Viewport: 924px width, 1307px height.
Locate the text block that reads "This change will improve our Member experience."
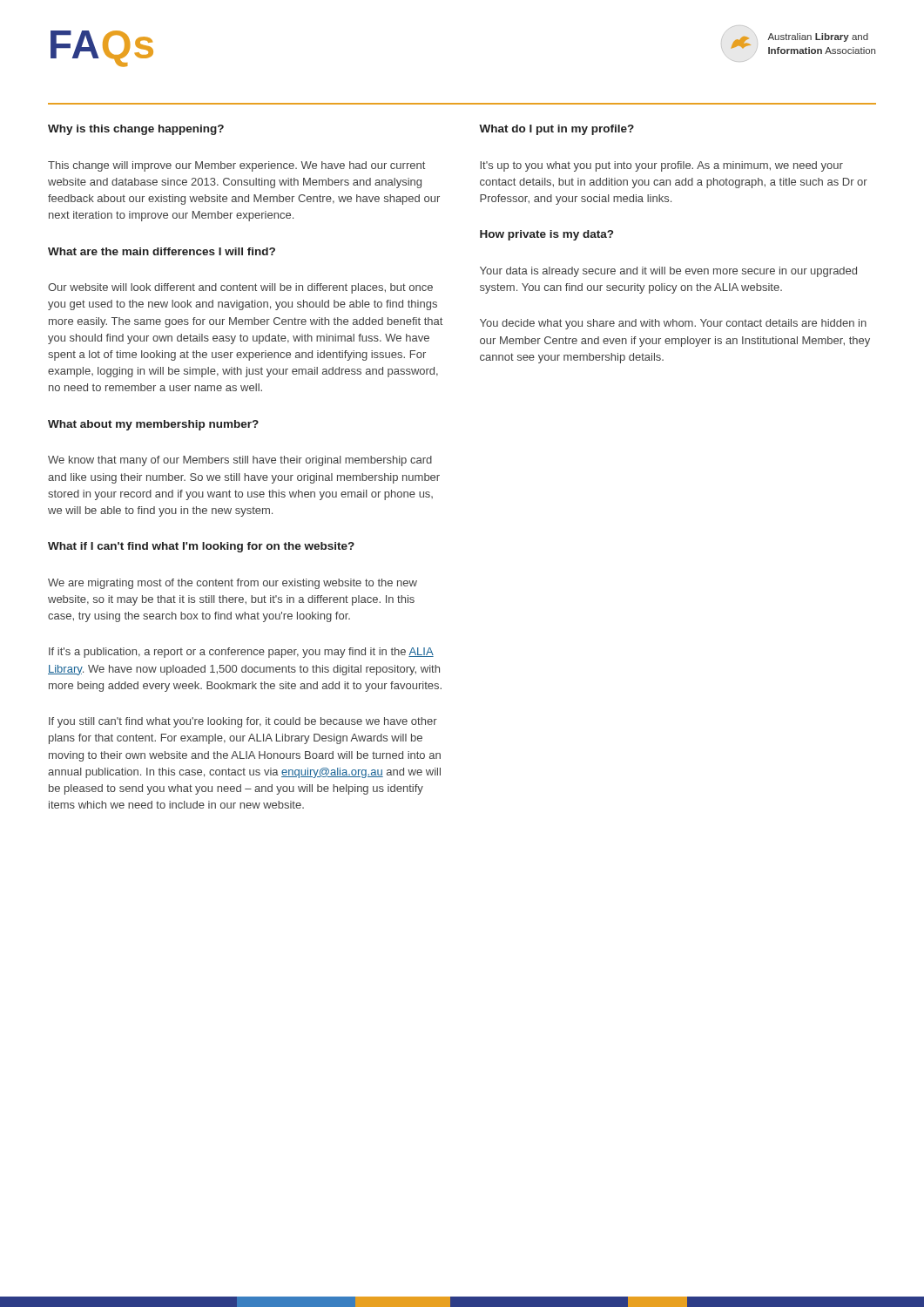click(x=246, y=190)
